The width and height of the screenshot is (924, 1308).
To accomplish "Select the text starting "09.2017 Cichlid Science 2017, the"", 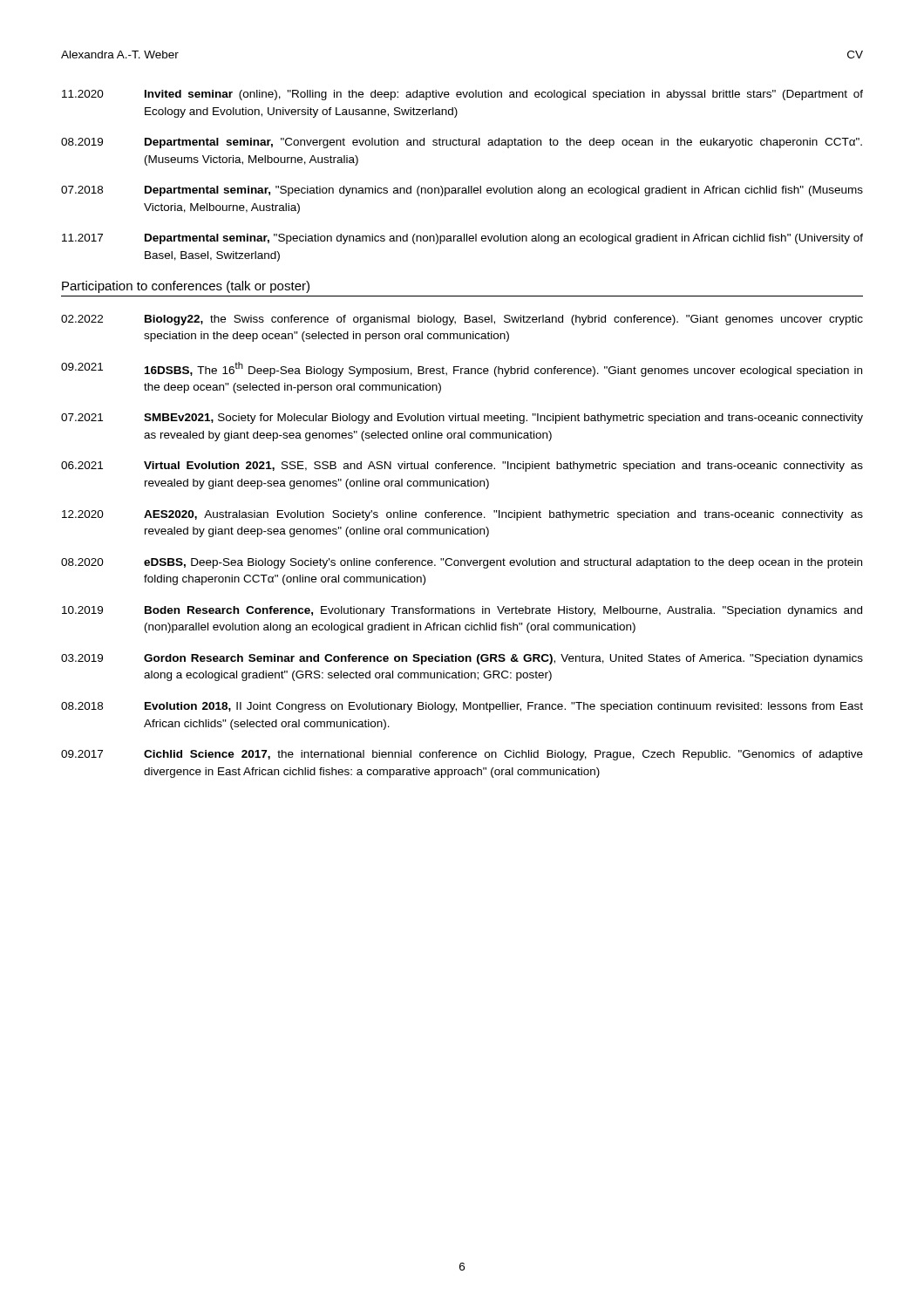I will pos(462,763).
